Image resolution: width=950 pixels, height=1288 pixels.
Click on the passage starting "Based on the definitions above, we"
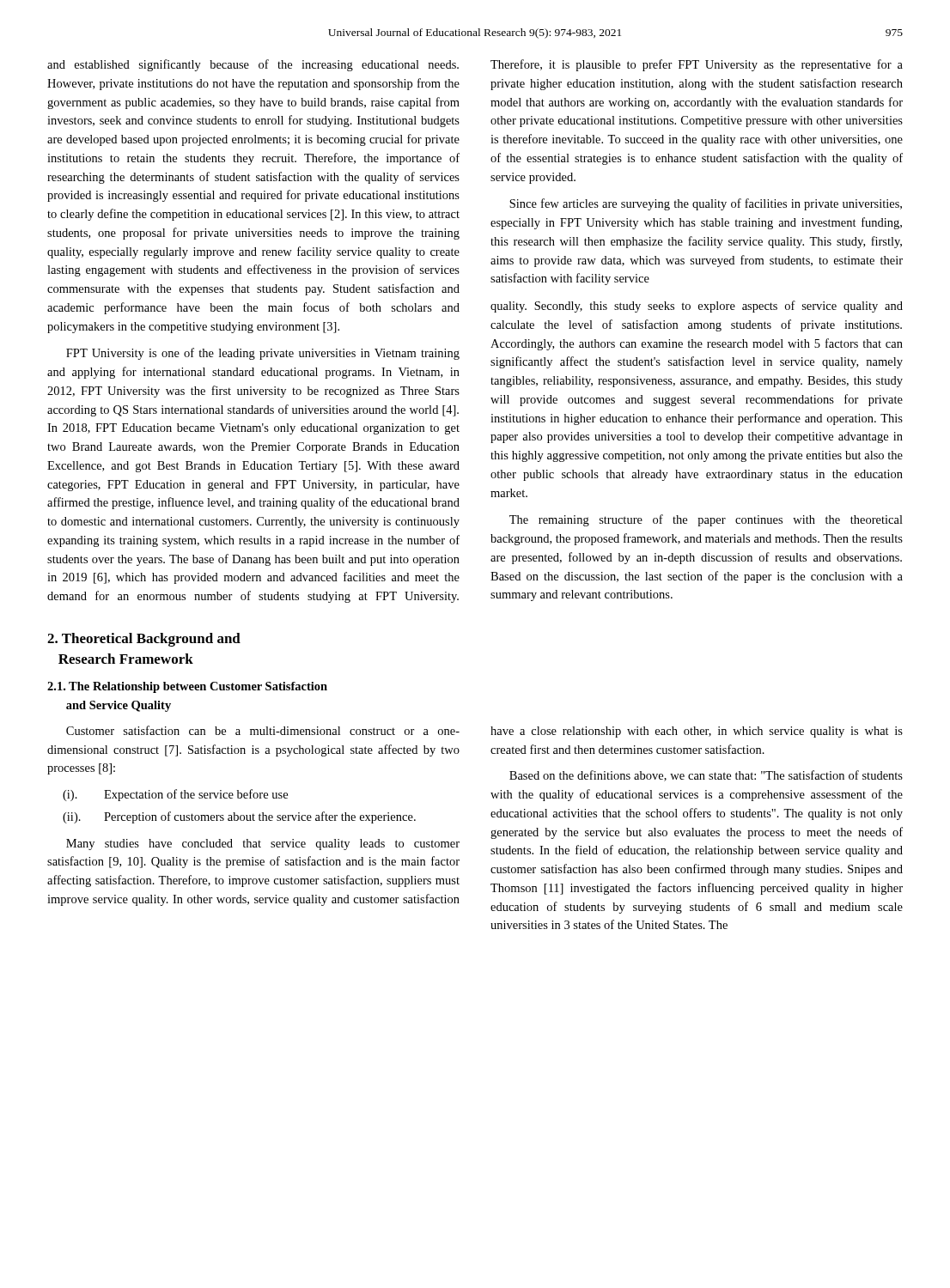pyautogui.click(x=697, y=851)
